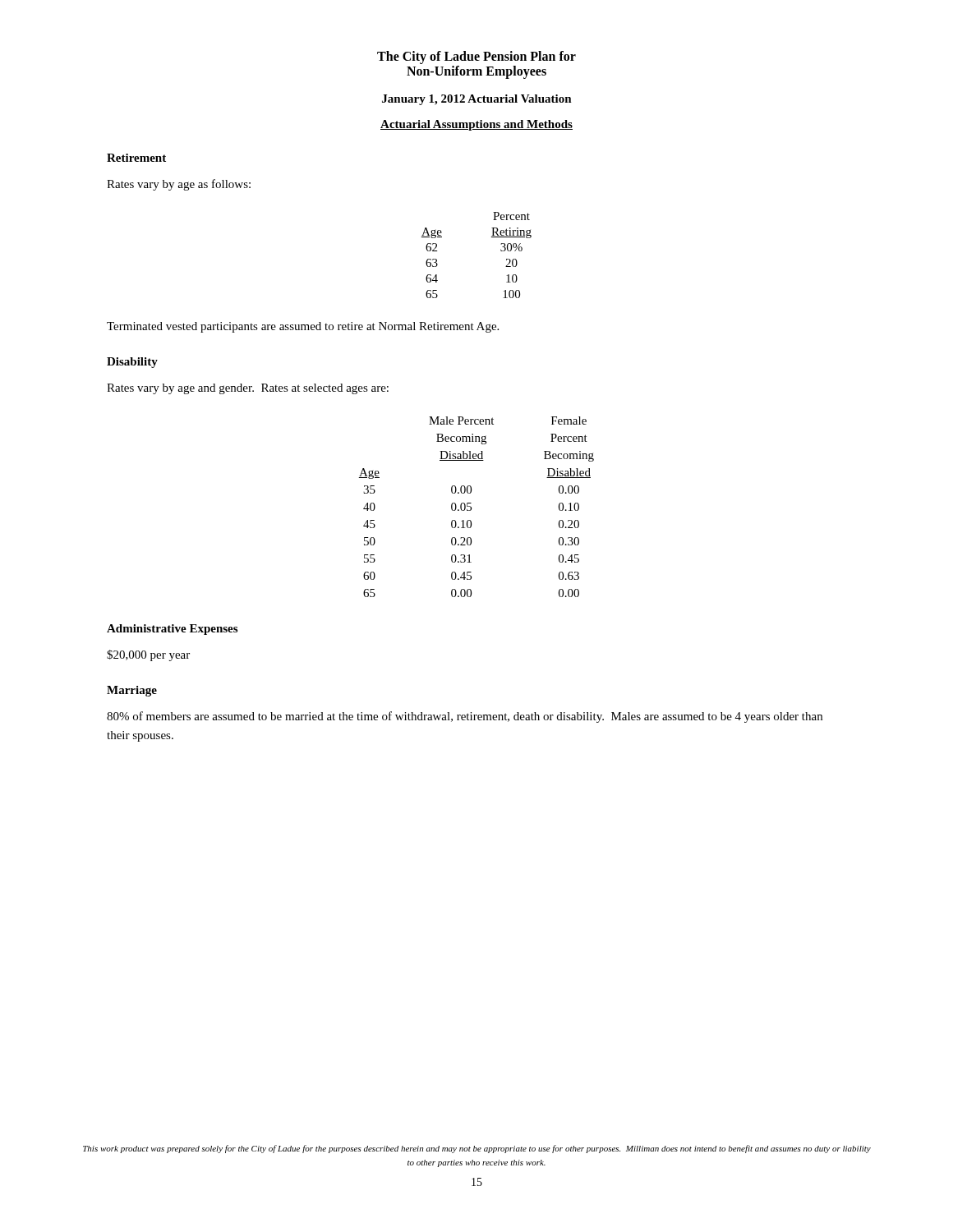Locate the table with the text "100"
This screenshot has width=953, height=1232.
[x=476, y=255]
